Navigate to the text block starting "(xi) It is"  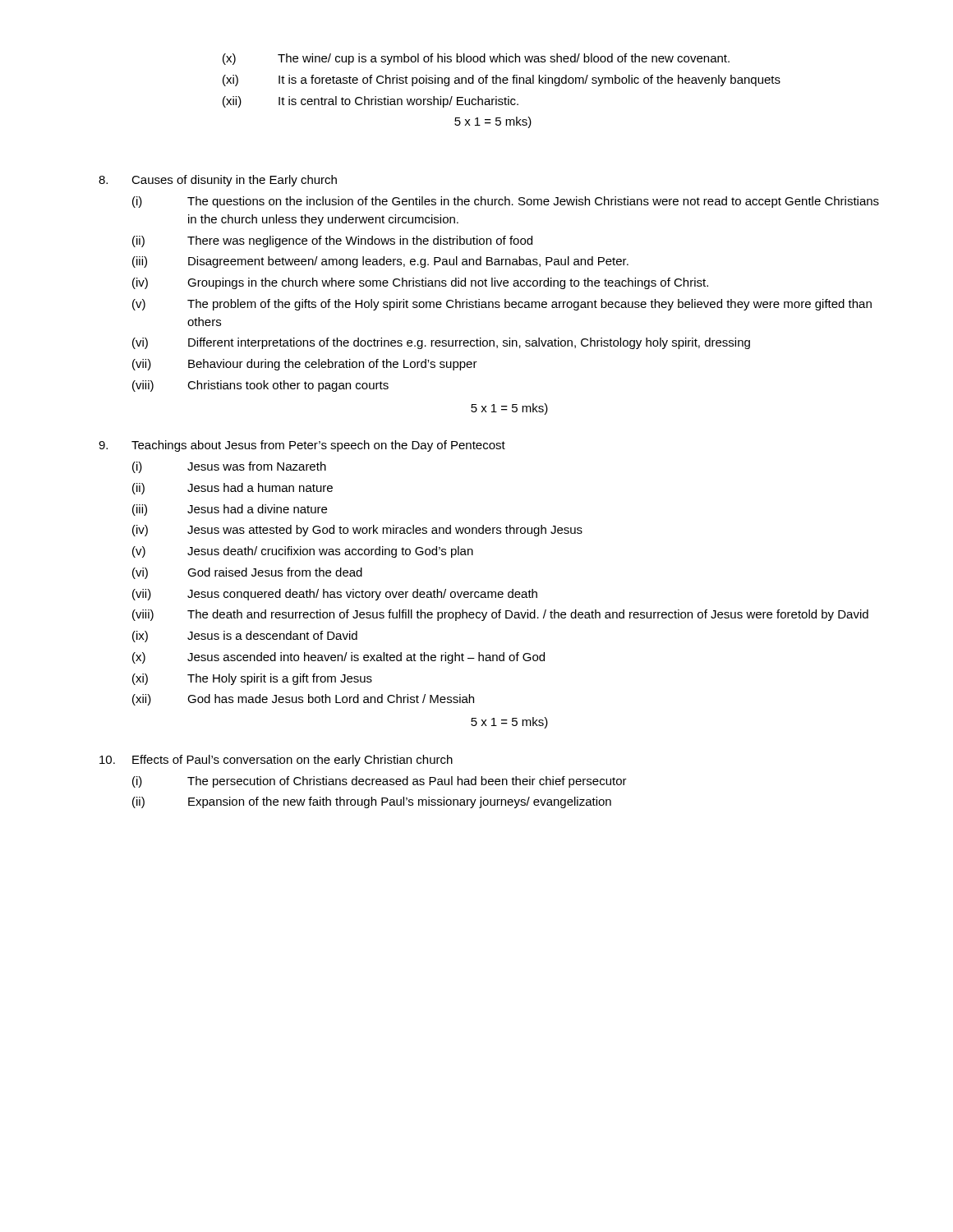click(555, 79)
